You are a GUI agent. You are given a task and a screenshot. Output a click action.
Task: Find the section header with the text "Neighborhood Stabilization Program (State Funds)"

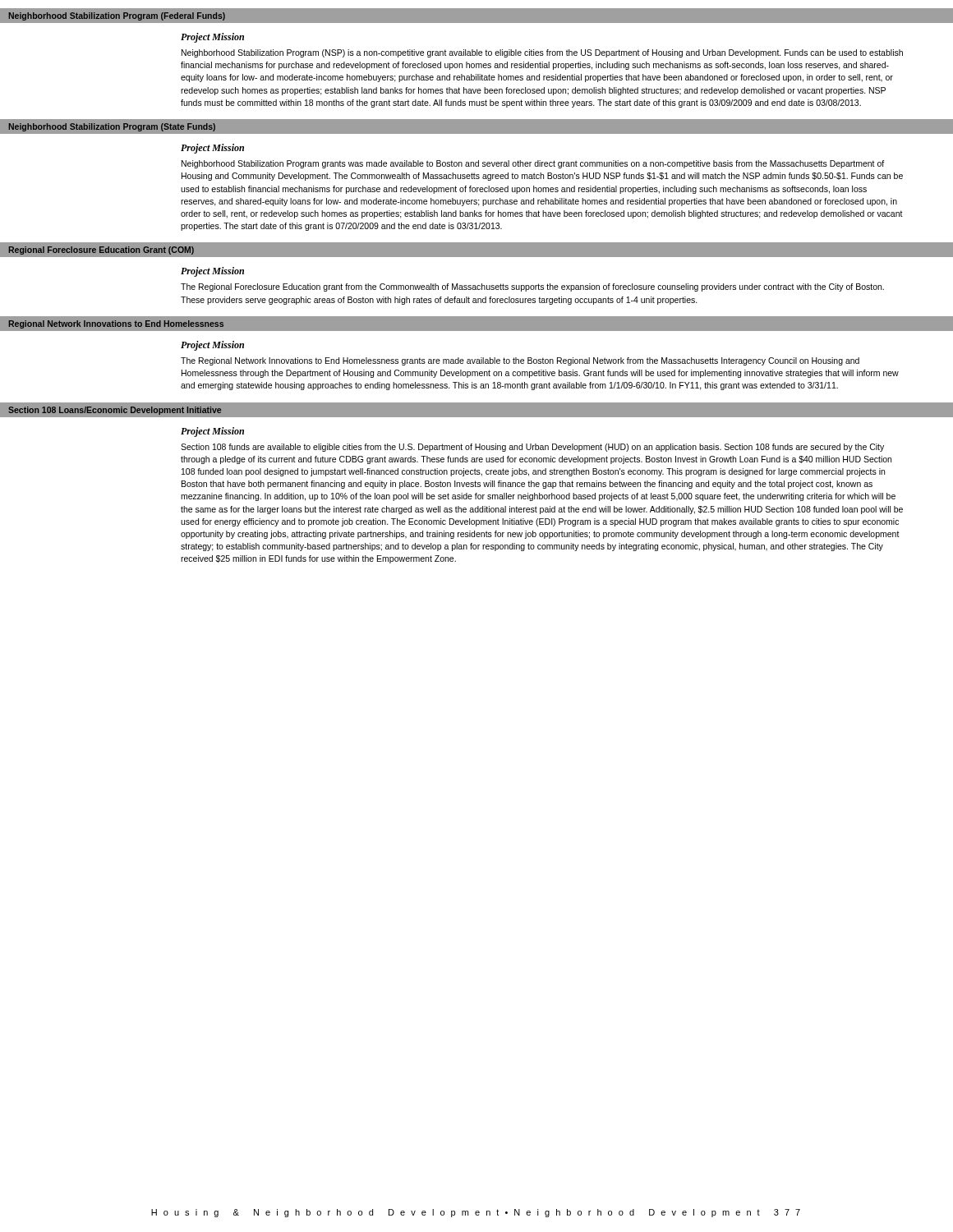click(112, 127)
